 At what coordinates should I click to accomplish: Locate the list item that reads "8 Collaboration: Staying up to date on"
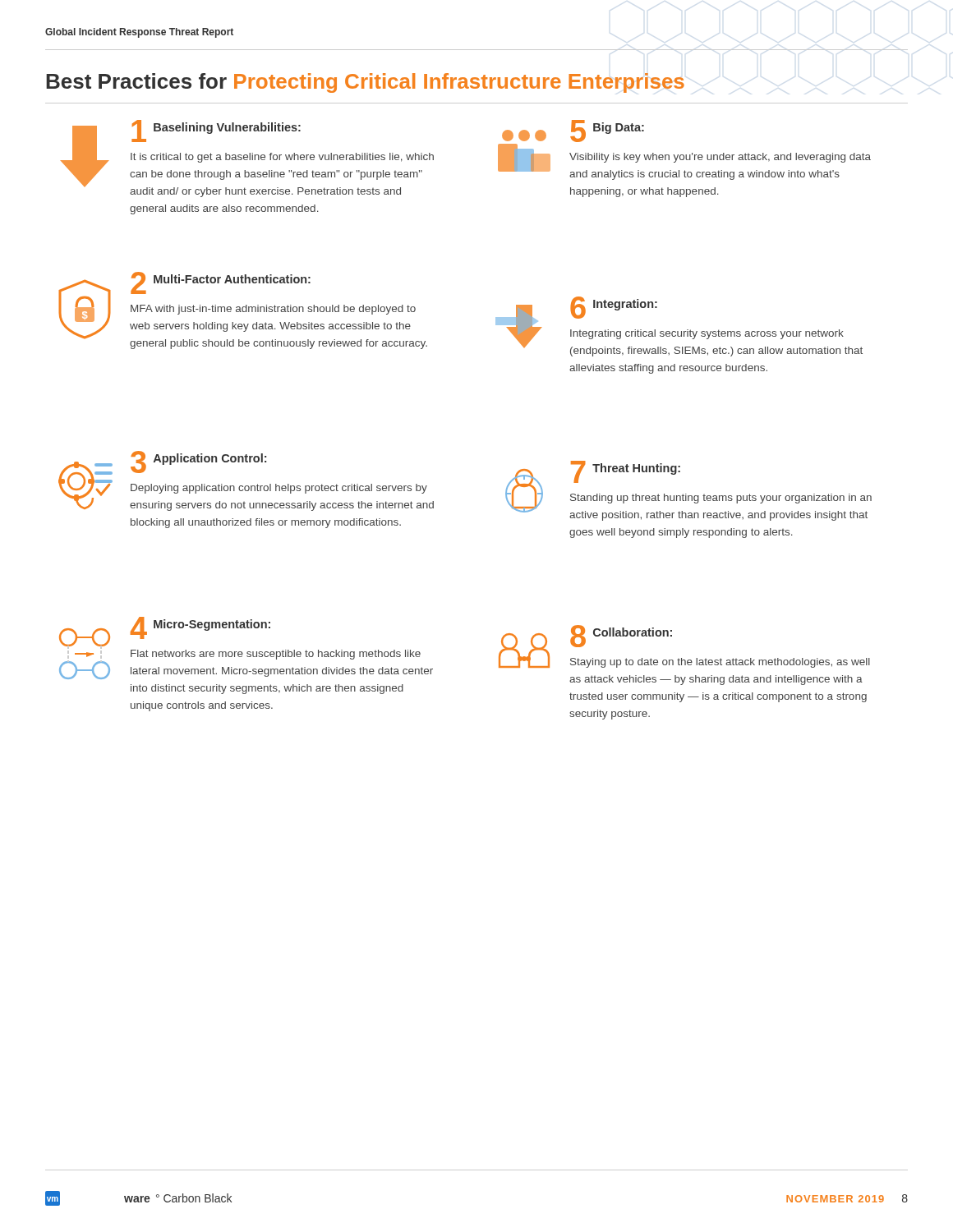pos(680,673)
